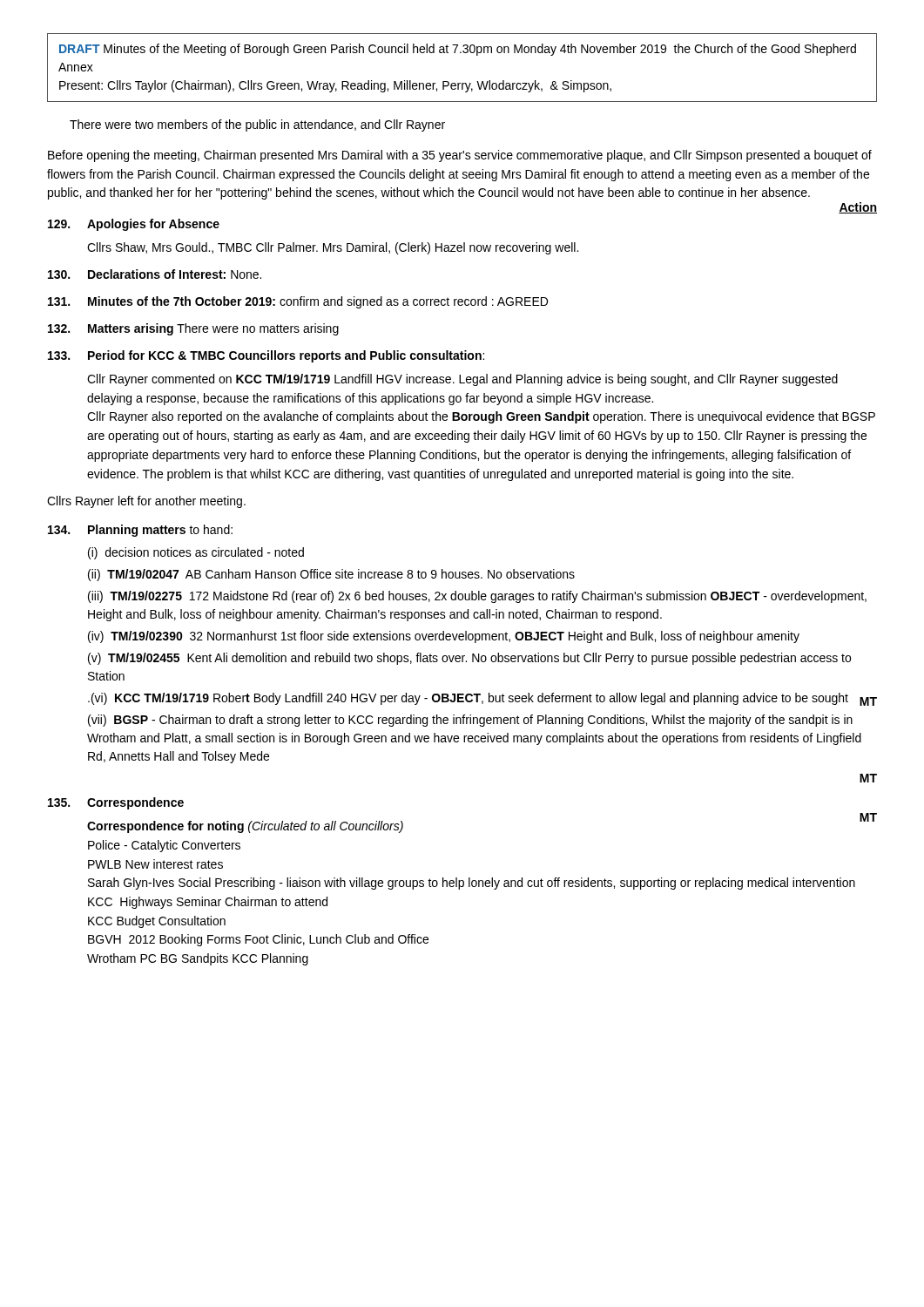Point to the region starting "(iv) TM/19/02390 32 Normanhurst 1st floor"
Screen dimensions: 1307x924
point(443,636)
